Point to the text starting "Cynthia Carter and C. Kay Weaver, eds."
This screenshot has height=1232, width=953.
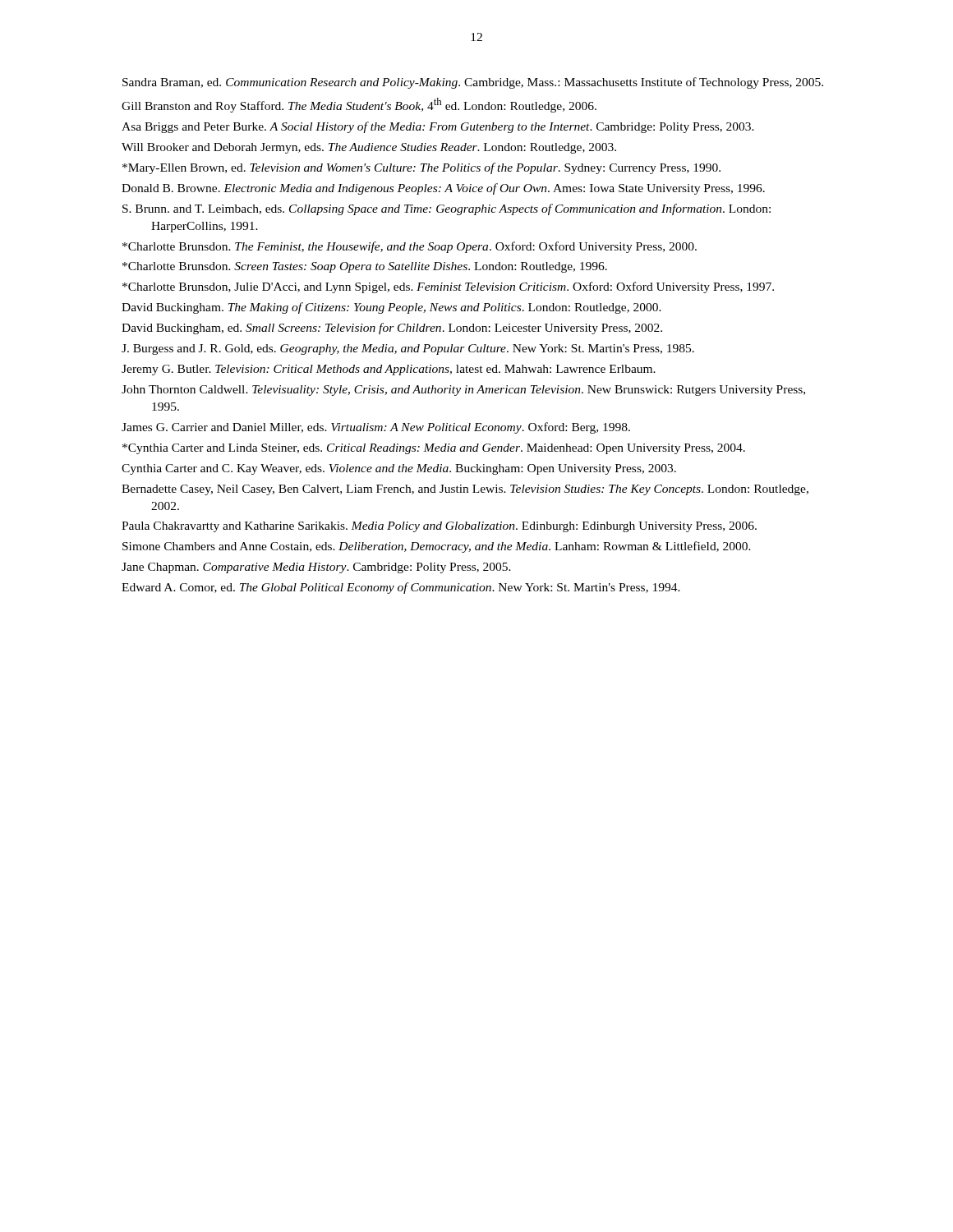pyautogui.click(x=399, y=467)
